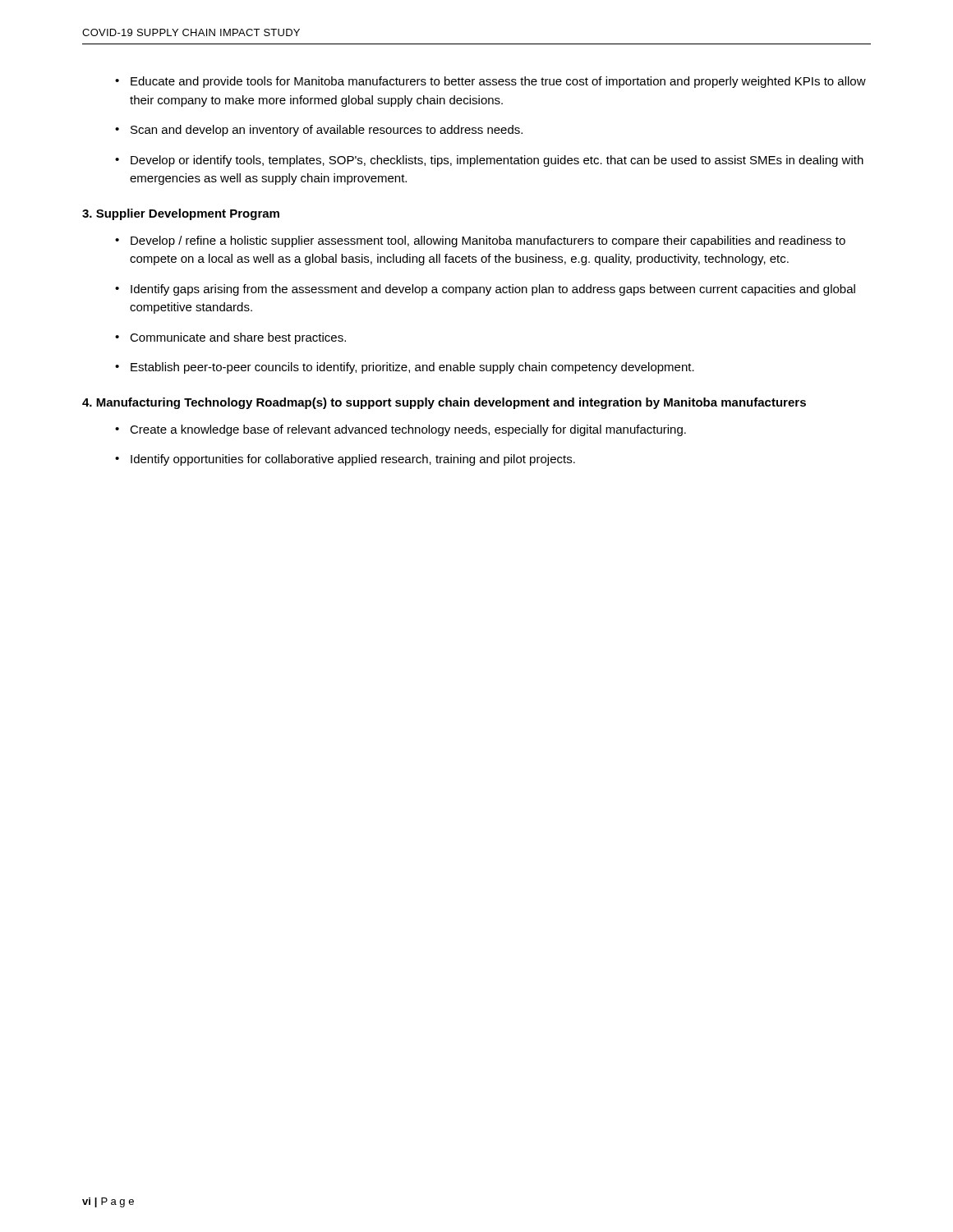Locate the block of text that opens with "• Identify gaps arising from the assessment and"
The width and height of the screenshot is (953, 1232).
coord(493,298)
